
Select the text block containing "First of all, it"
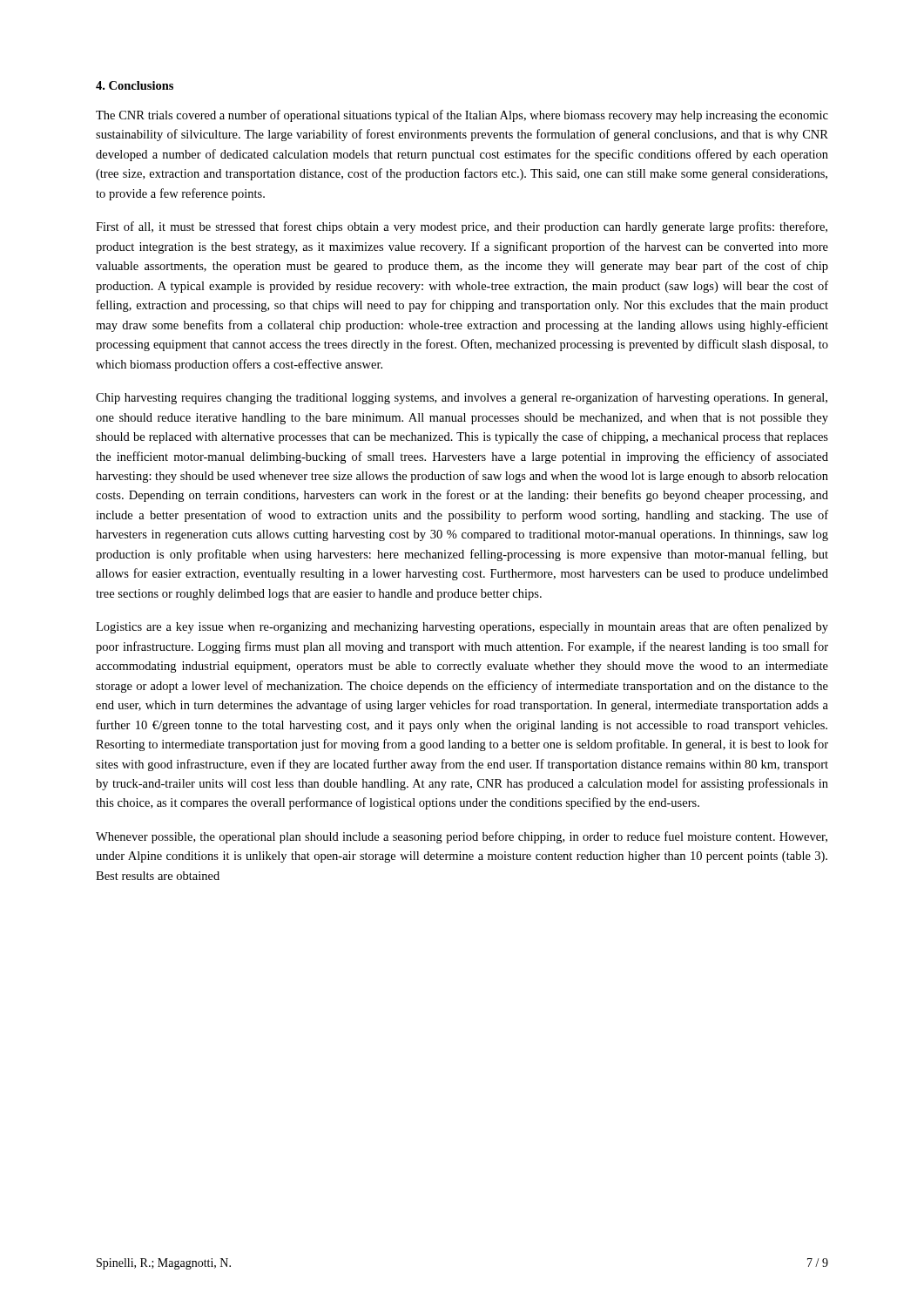click(x=462, y=295)
